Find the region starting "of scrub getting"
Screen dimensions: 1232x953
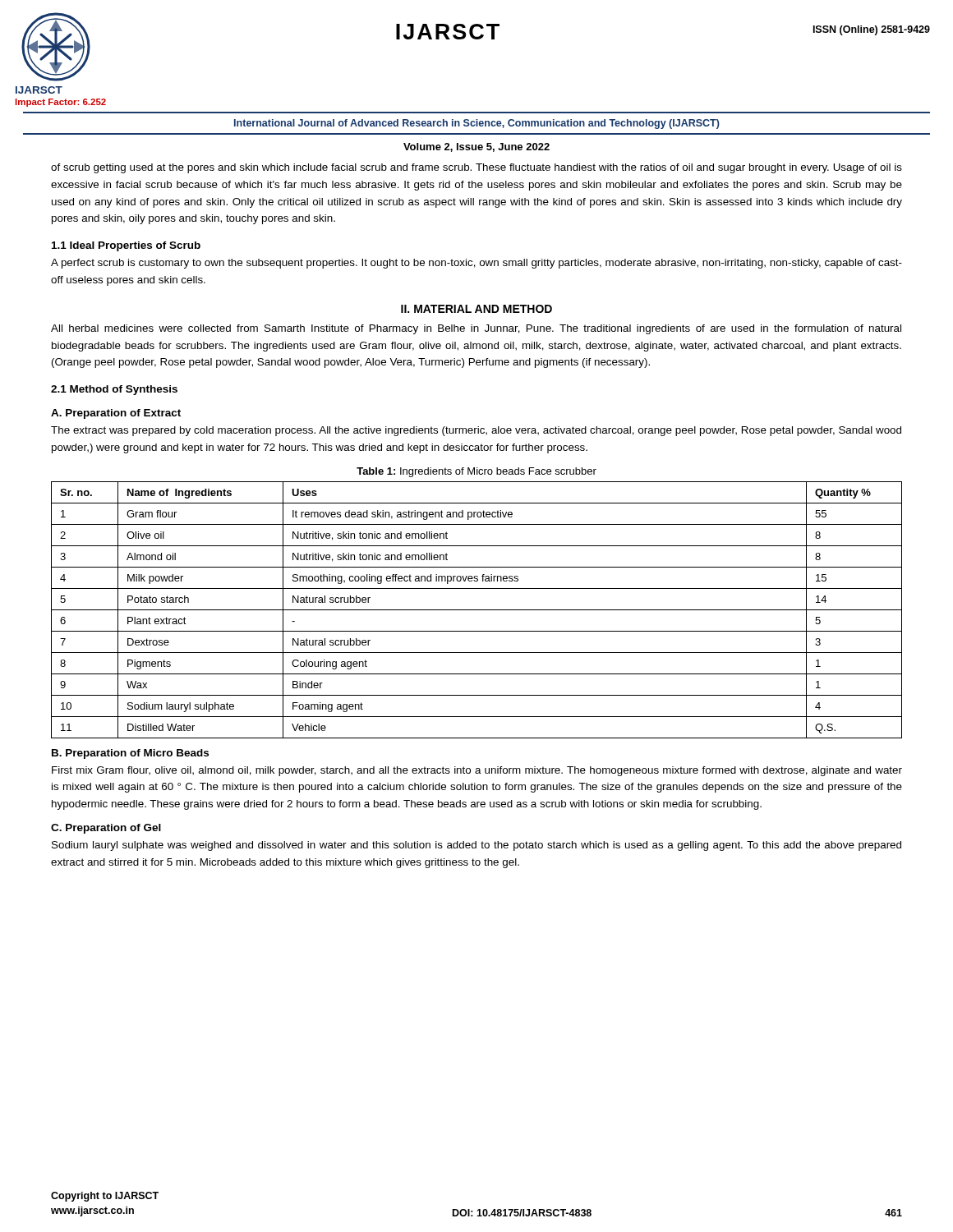[476, 193]
